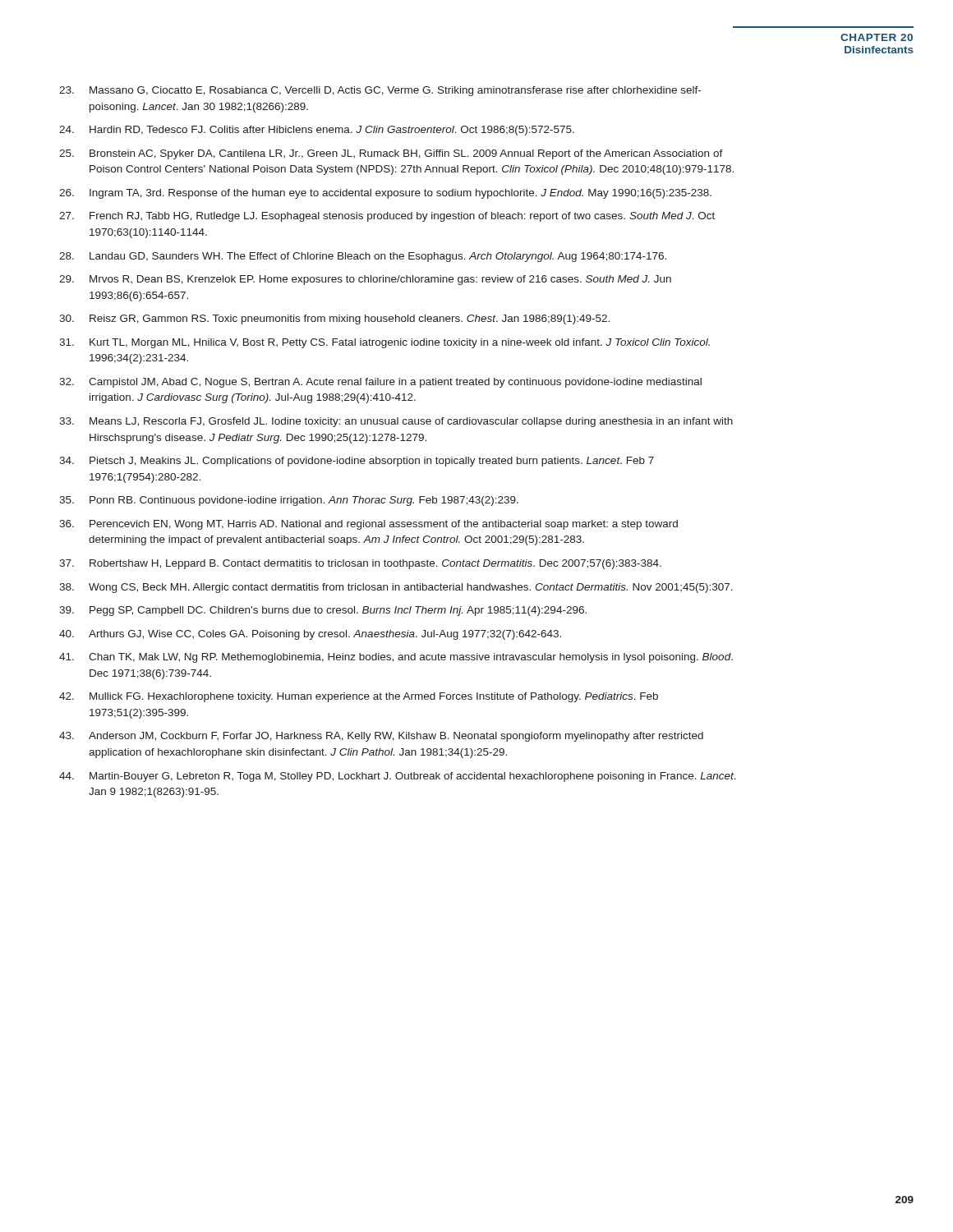This screenshot has height=1232, width=953.
Task: Click on the list item with the text "32. Campistol JM, Abad C,"
Action: click(399, 390)
